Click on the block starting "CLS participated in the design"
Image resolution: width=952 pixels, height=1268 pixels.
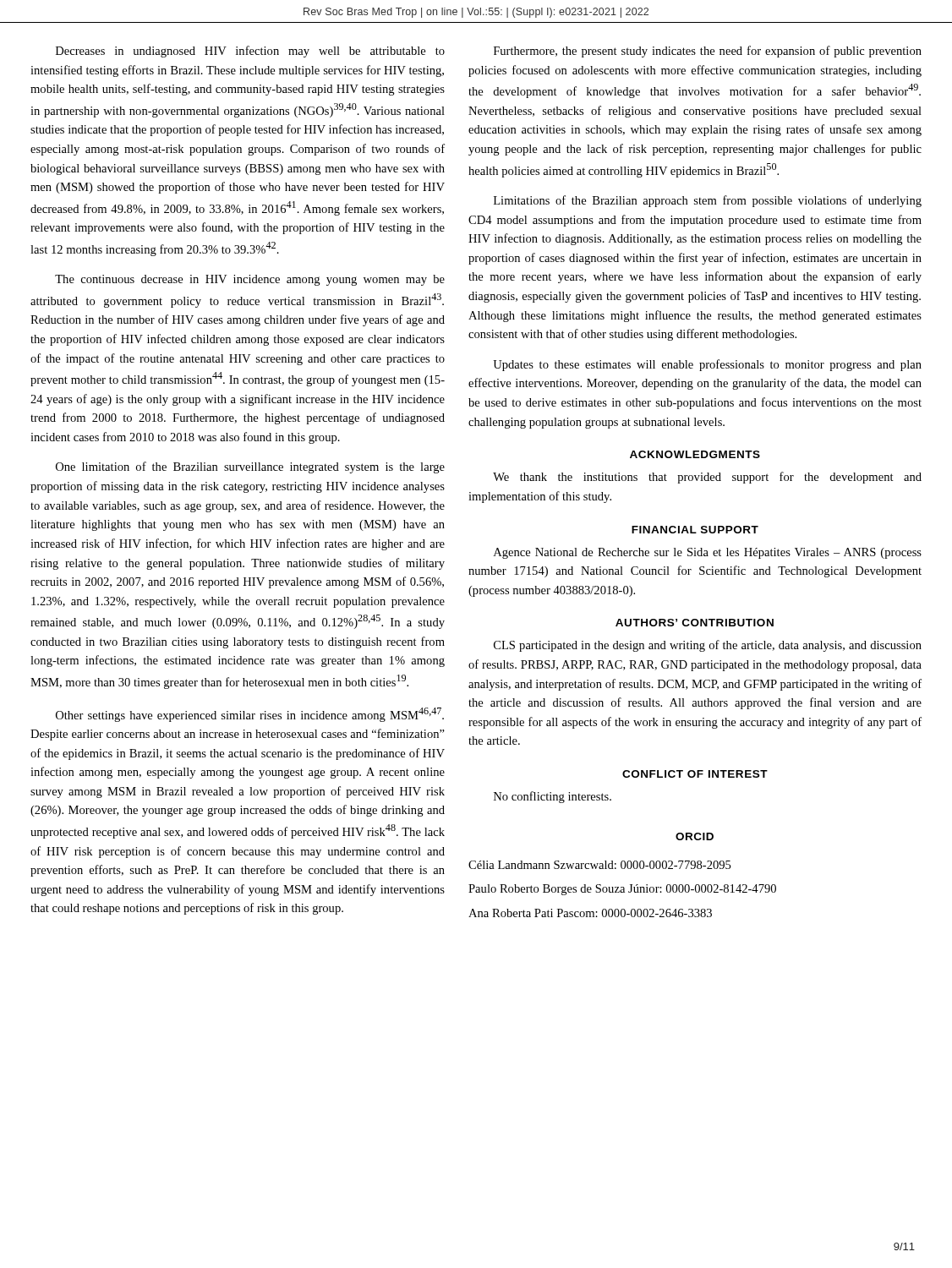[695, 693]
